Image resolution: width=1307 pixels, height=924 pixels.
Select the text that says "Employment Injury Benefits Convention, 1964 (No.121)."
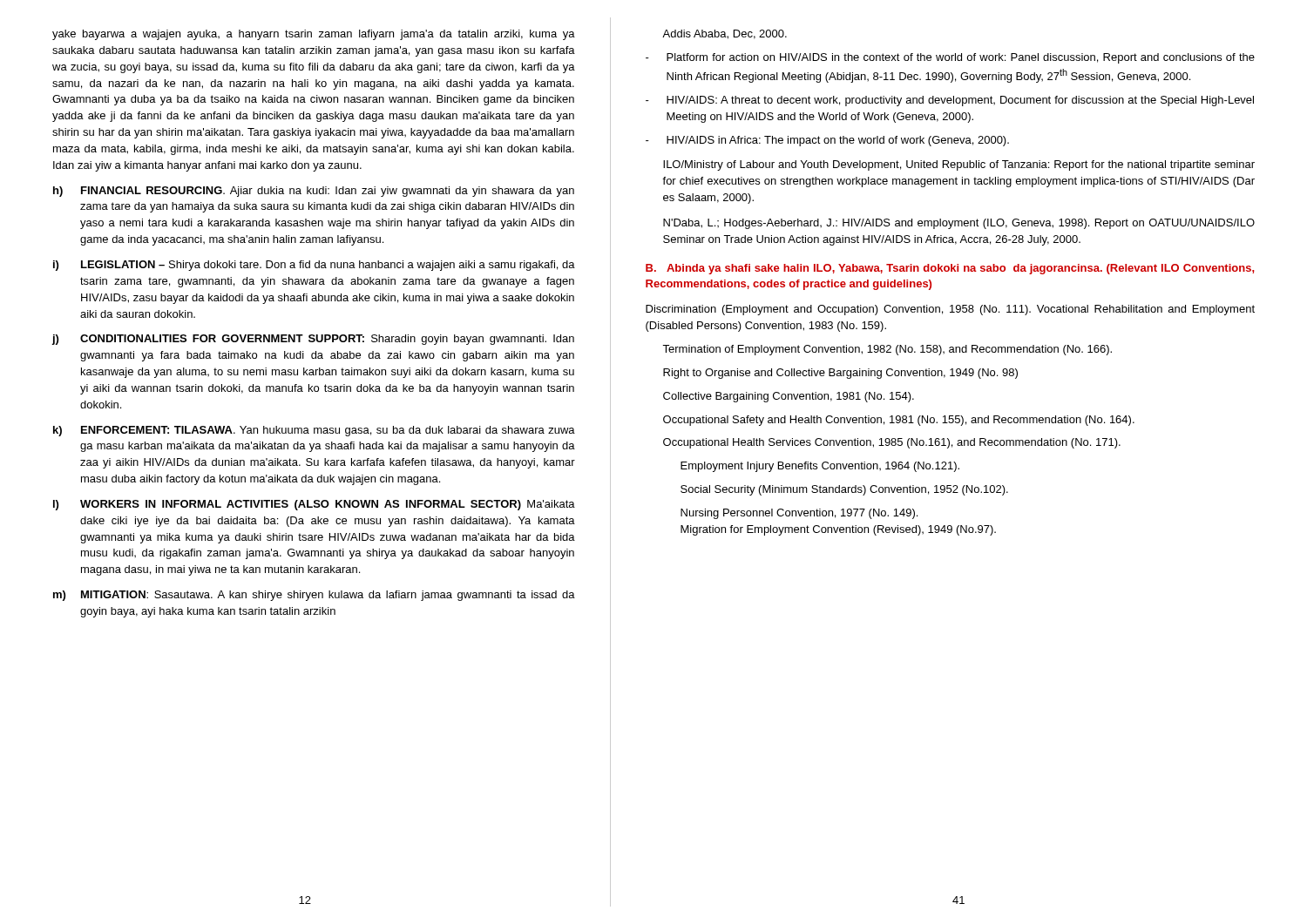click(950, 466)
